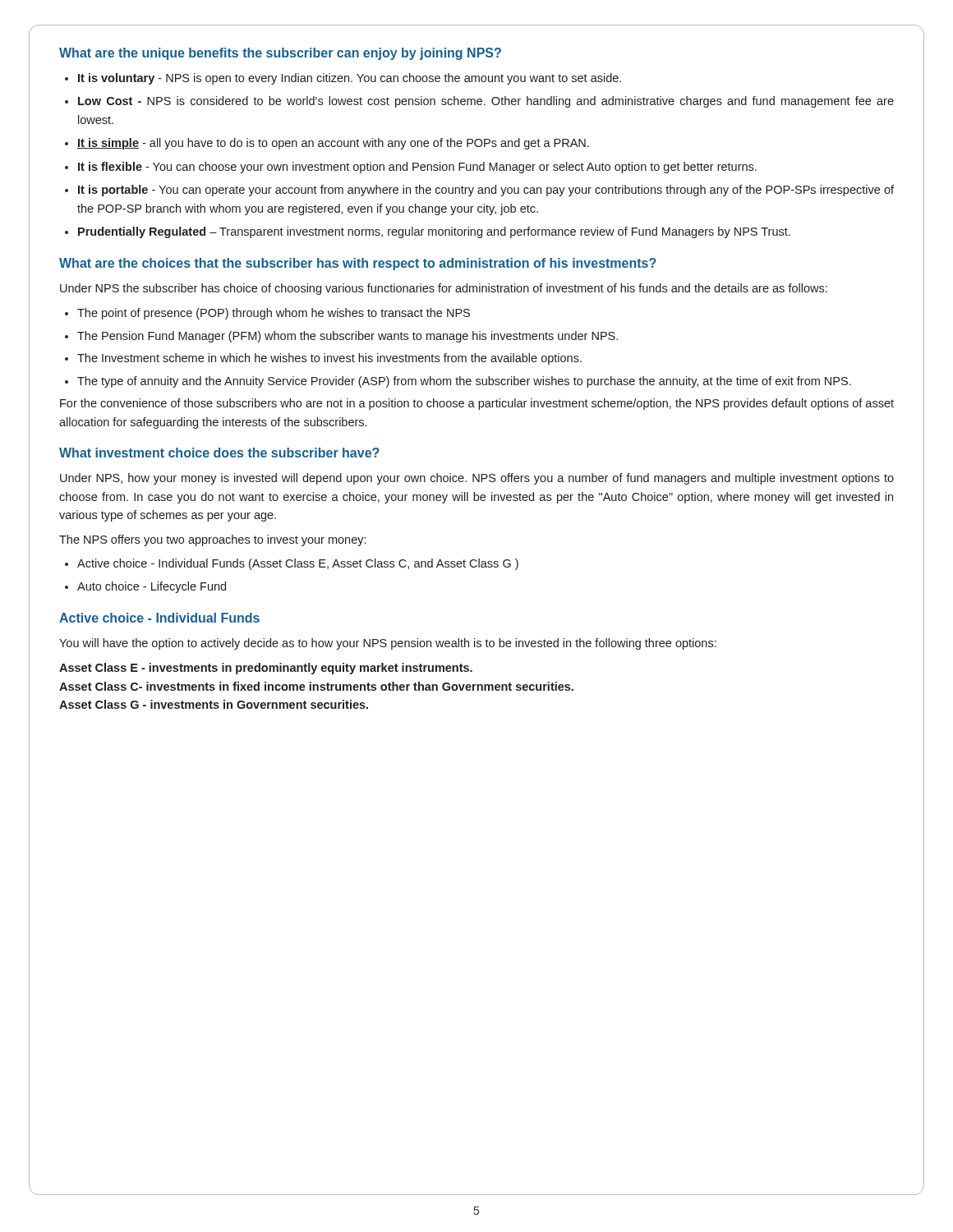Find the text block containing "You will have the option"
This screenshot has width=953, height=1232.
(x=388, y=643)
